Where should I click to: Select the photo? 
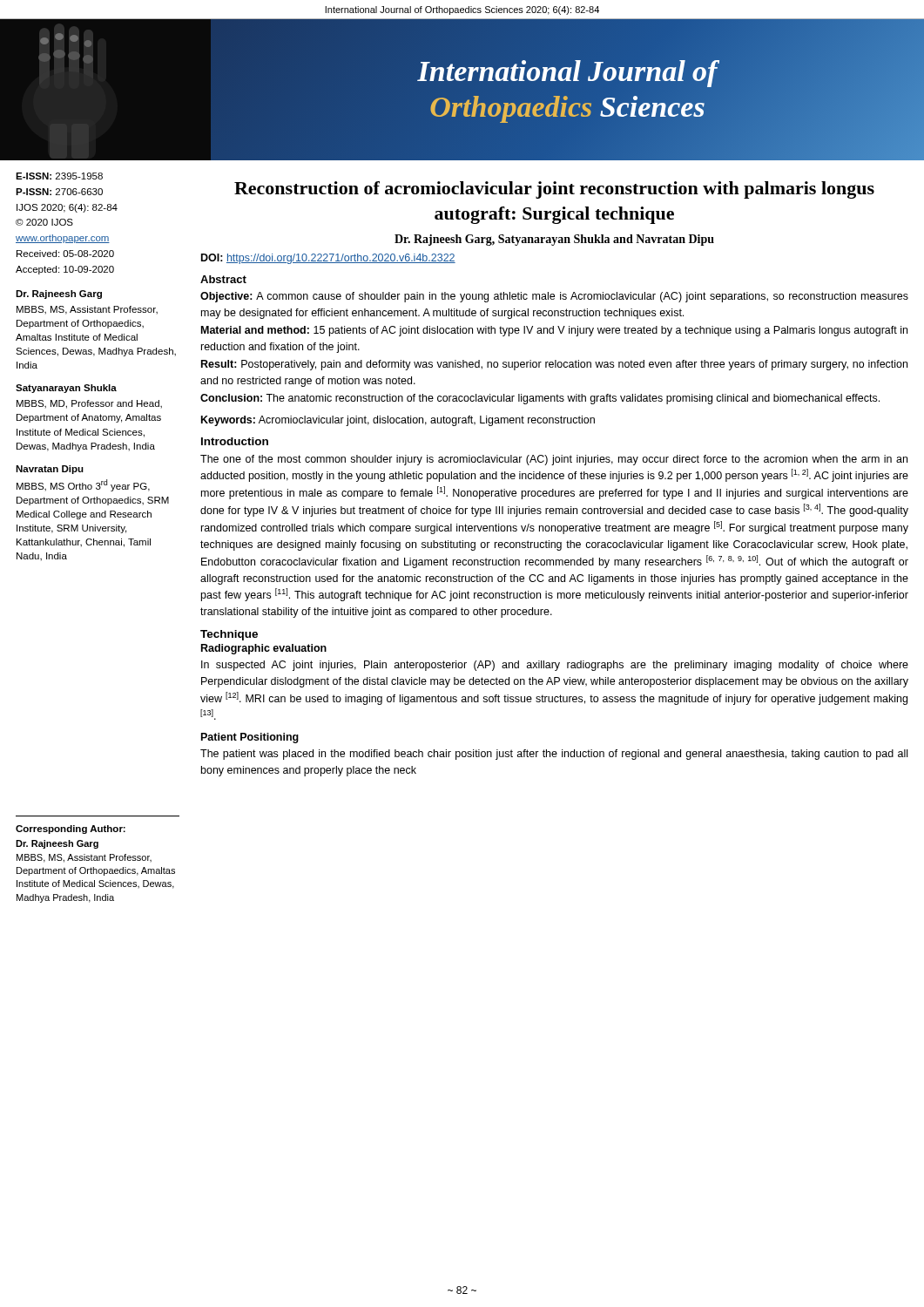pyautogui.click(x=462, y=90)
